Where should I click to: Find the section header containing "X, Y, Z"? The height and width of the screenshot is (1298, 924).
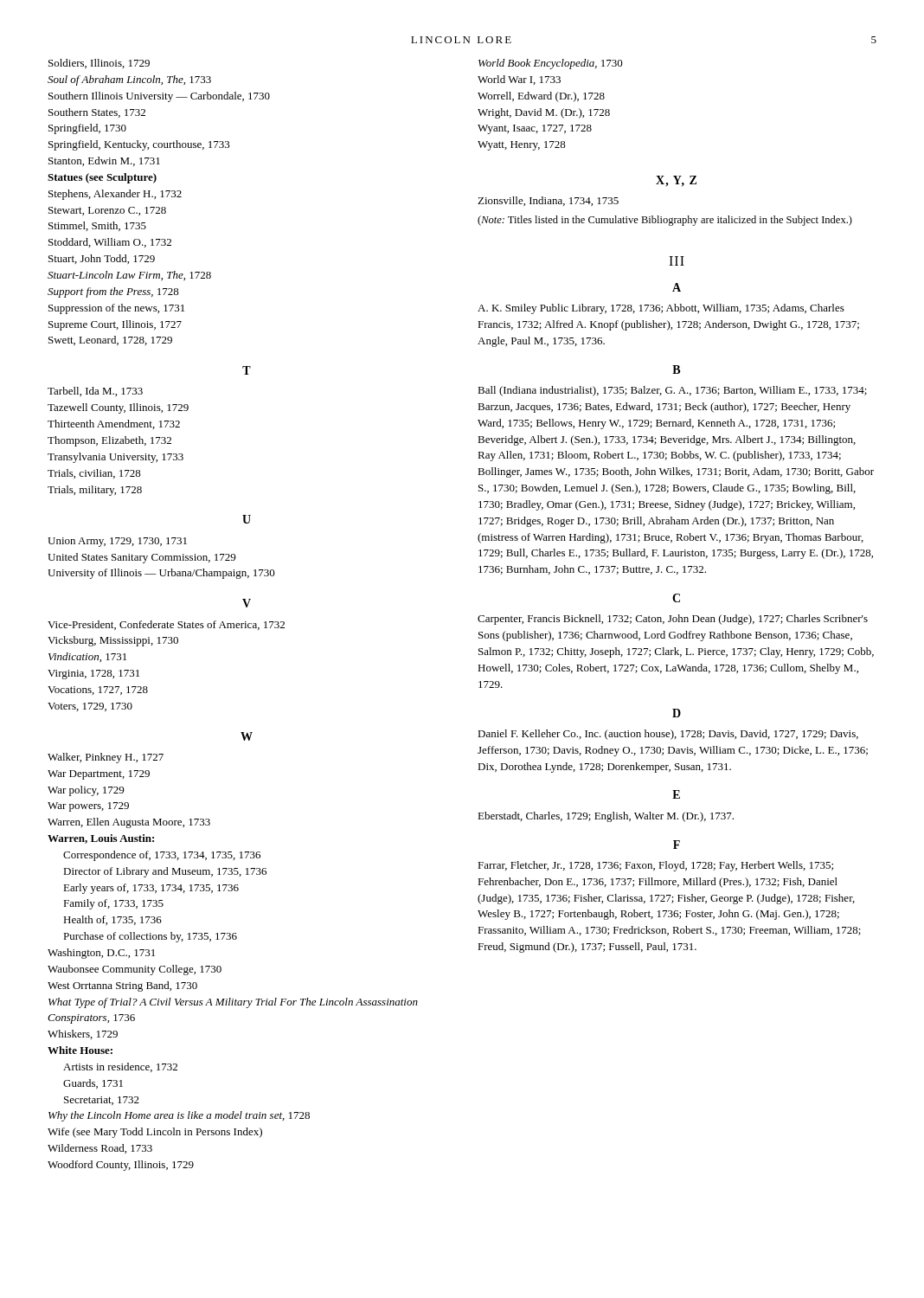pos(677,180)
